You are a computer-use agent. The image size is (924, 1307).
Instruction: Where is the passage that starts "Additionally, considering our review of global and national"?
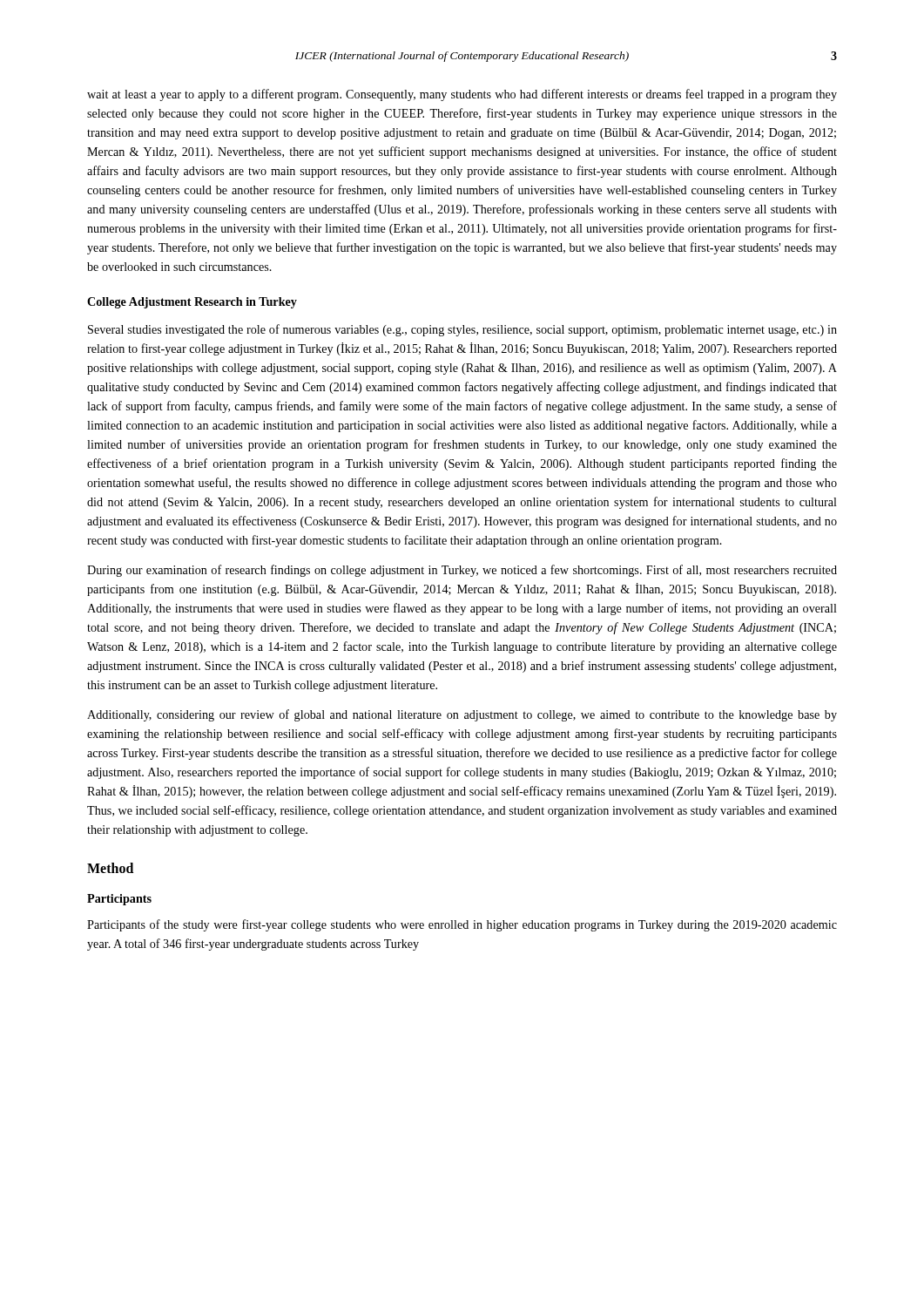[x=462, y=772]
